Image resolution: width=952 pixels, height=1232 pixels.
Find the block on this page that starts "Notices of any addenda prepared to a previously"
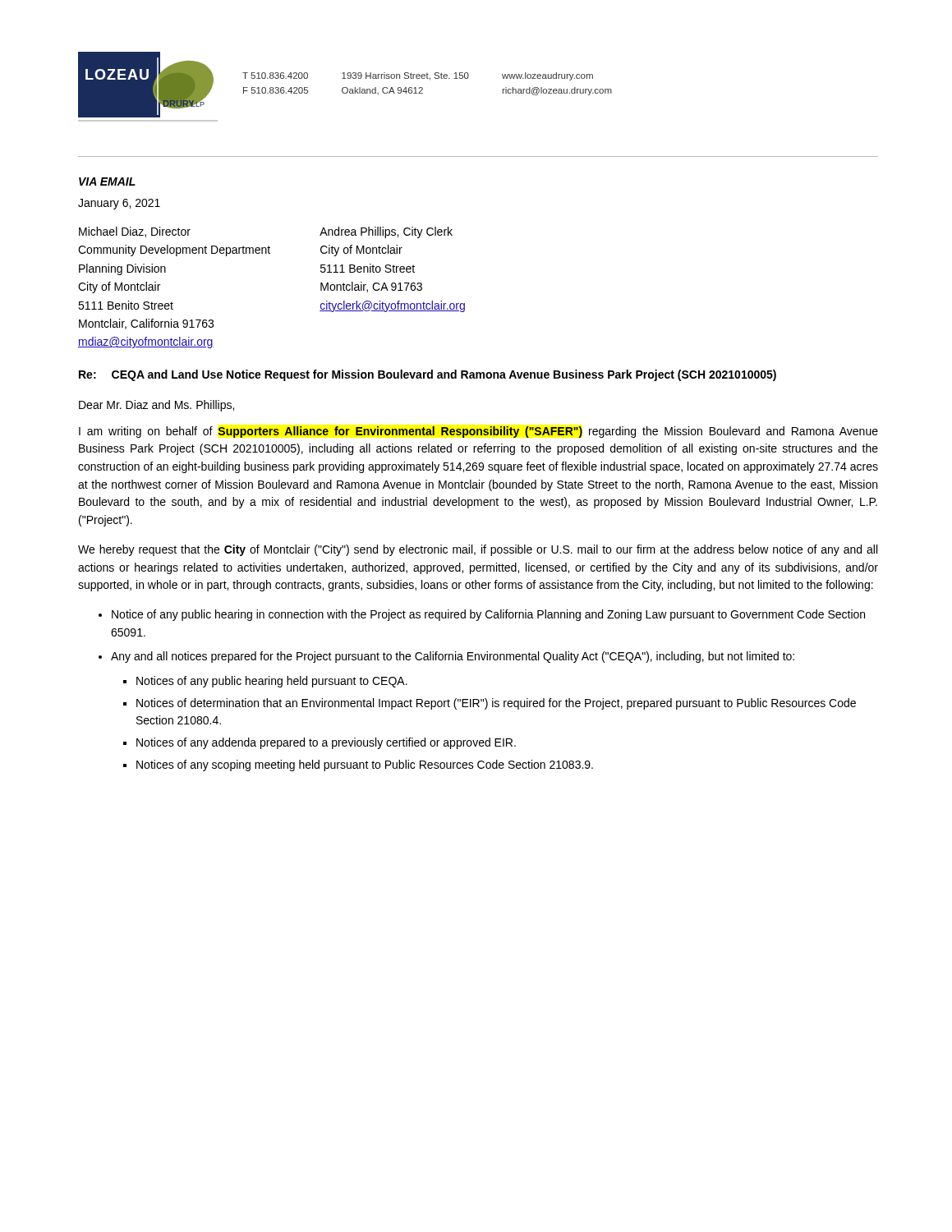click(326, 743)
